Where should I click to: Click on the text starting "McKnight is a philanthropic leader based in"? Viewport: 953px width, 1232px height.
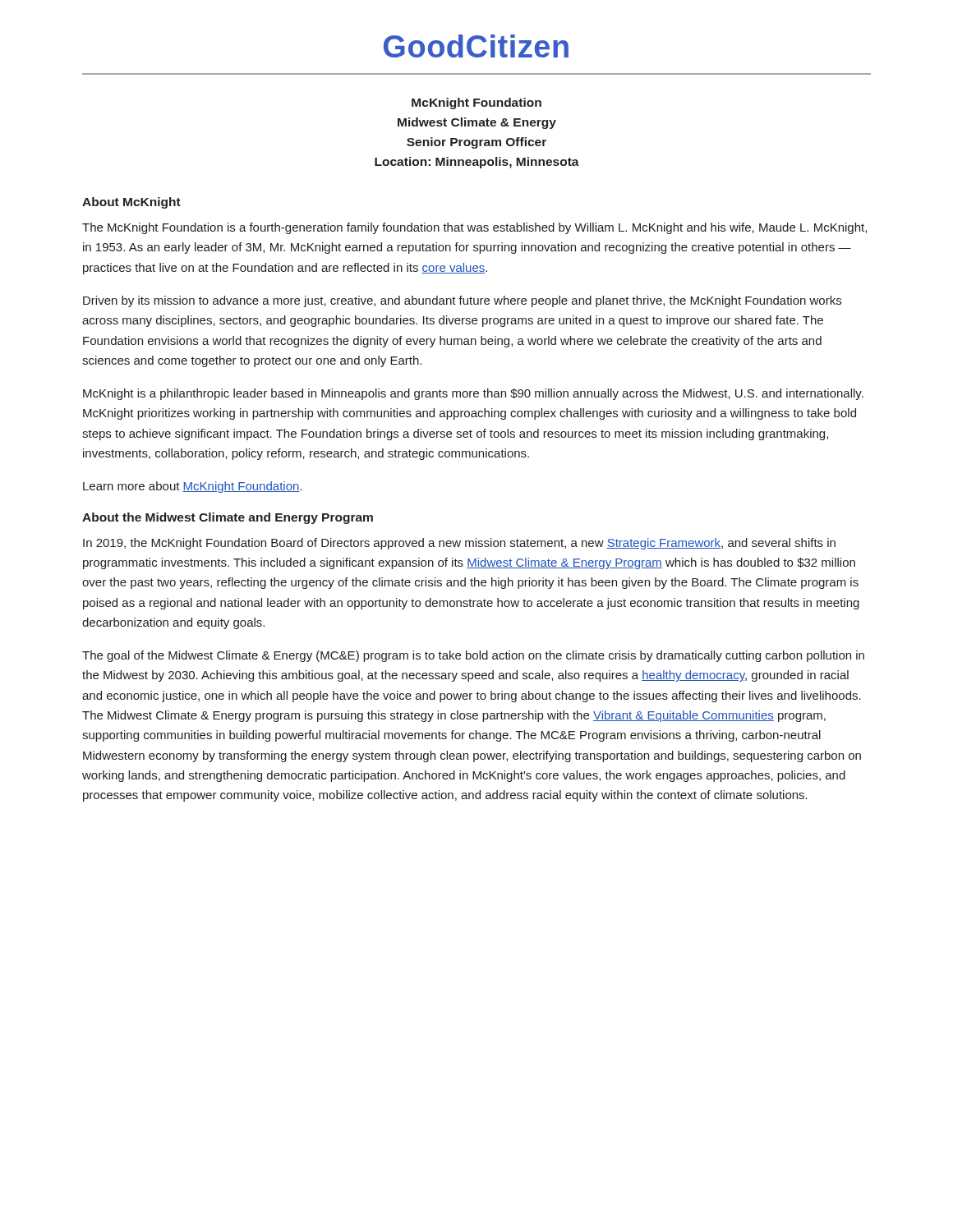(473, 423)
